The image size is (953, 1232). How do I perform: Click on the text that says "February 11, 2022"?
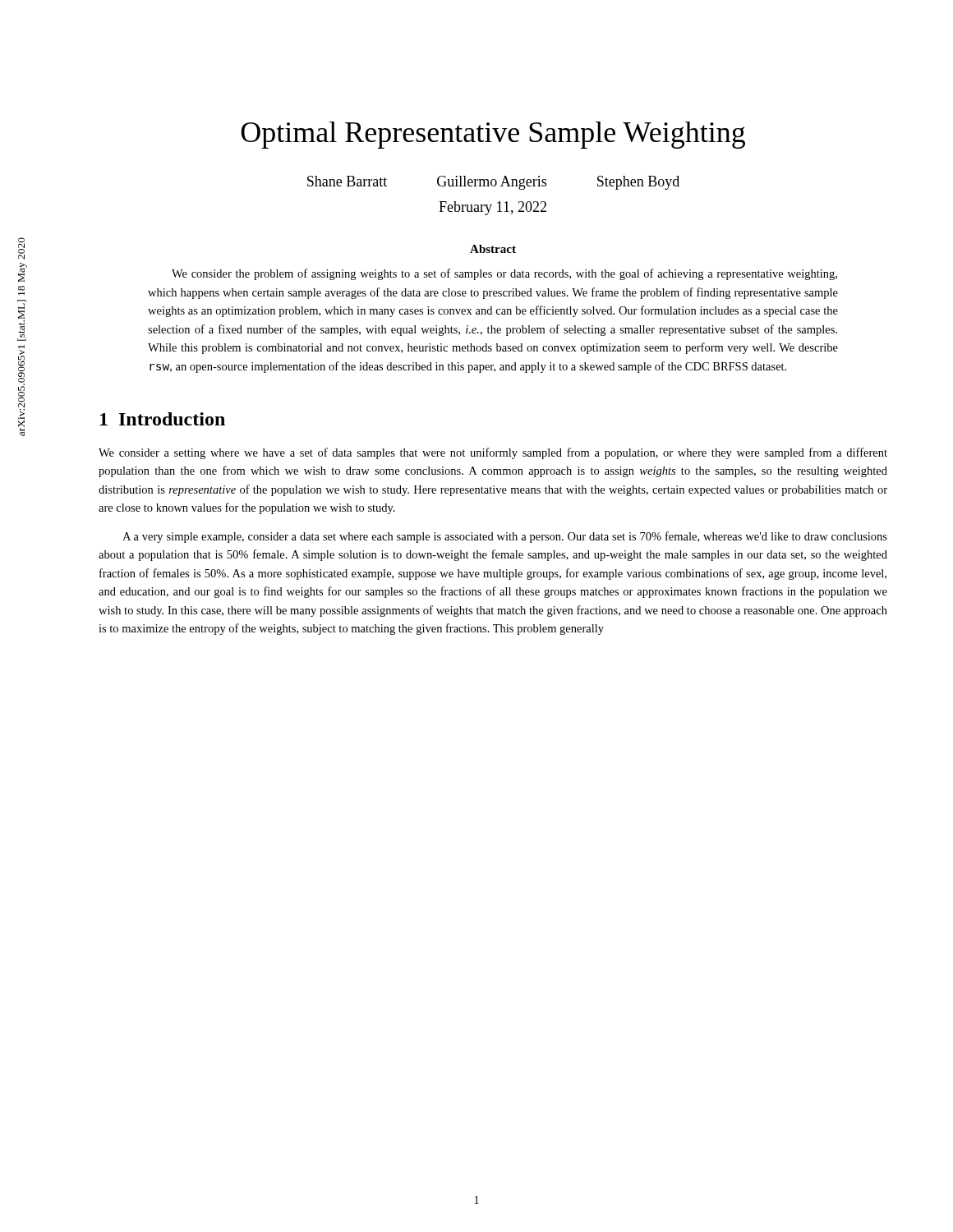coord(493,207)
